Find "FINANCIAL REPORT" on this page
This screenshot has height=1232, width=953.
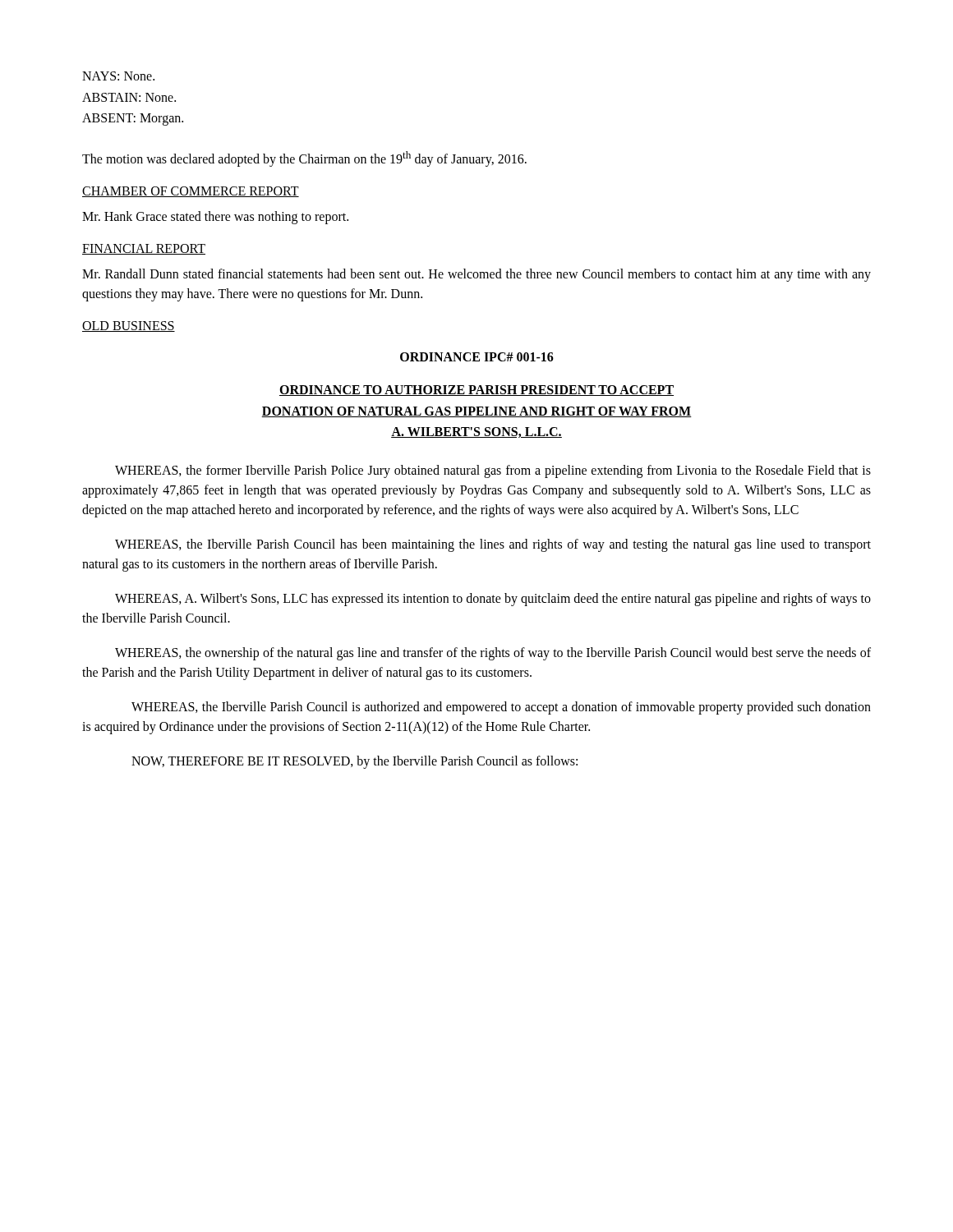pos(144,249)
